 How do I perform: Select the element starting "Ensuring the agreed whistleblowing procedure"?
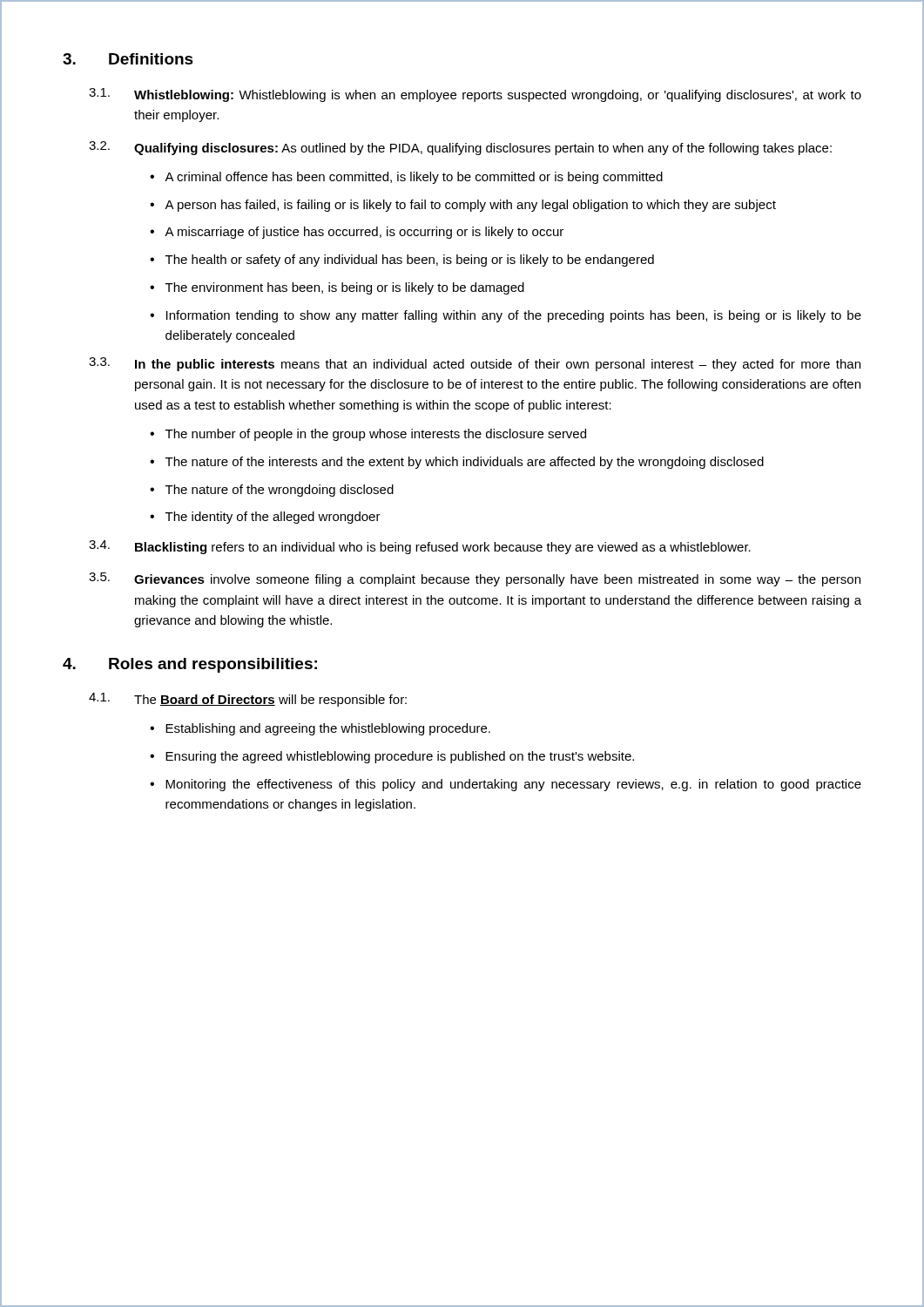click(400, 756)
